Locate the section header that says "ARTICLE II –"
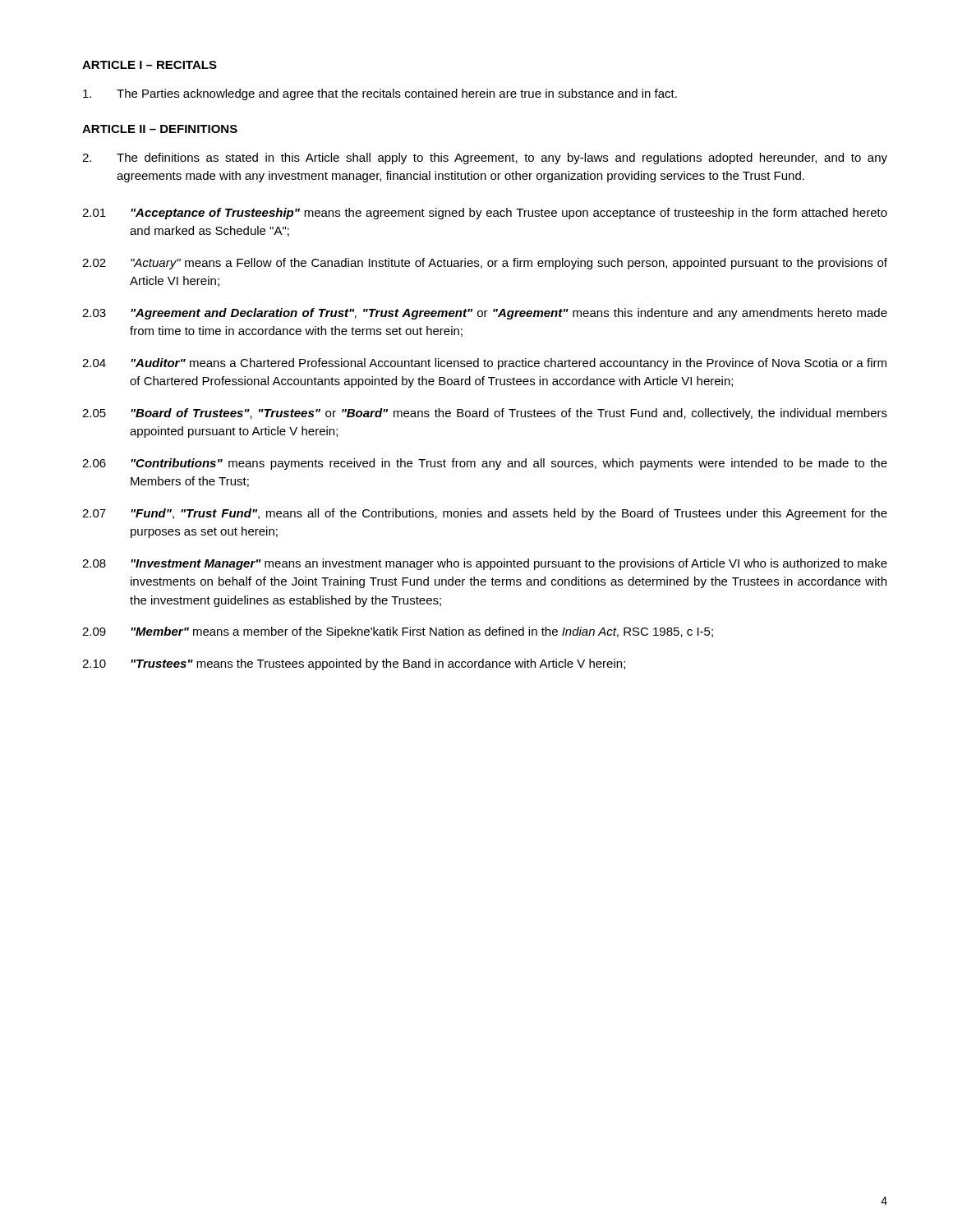The width and height of the screenshot is (953, 1232). 160,128
